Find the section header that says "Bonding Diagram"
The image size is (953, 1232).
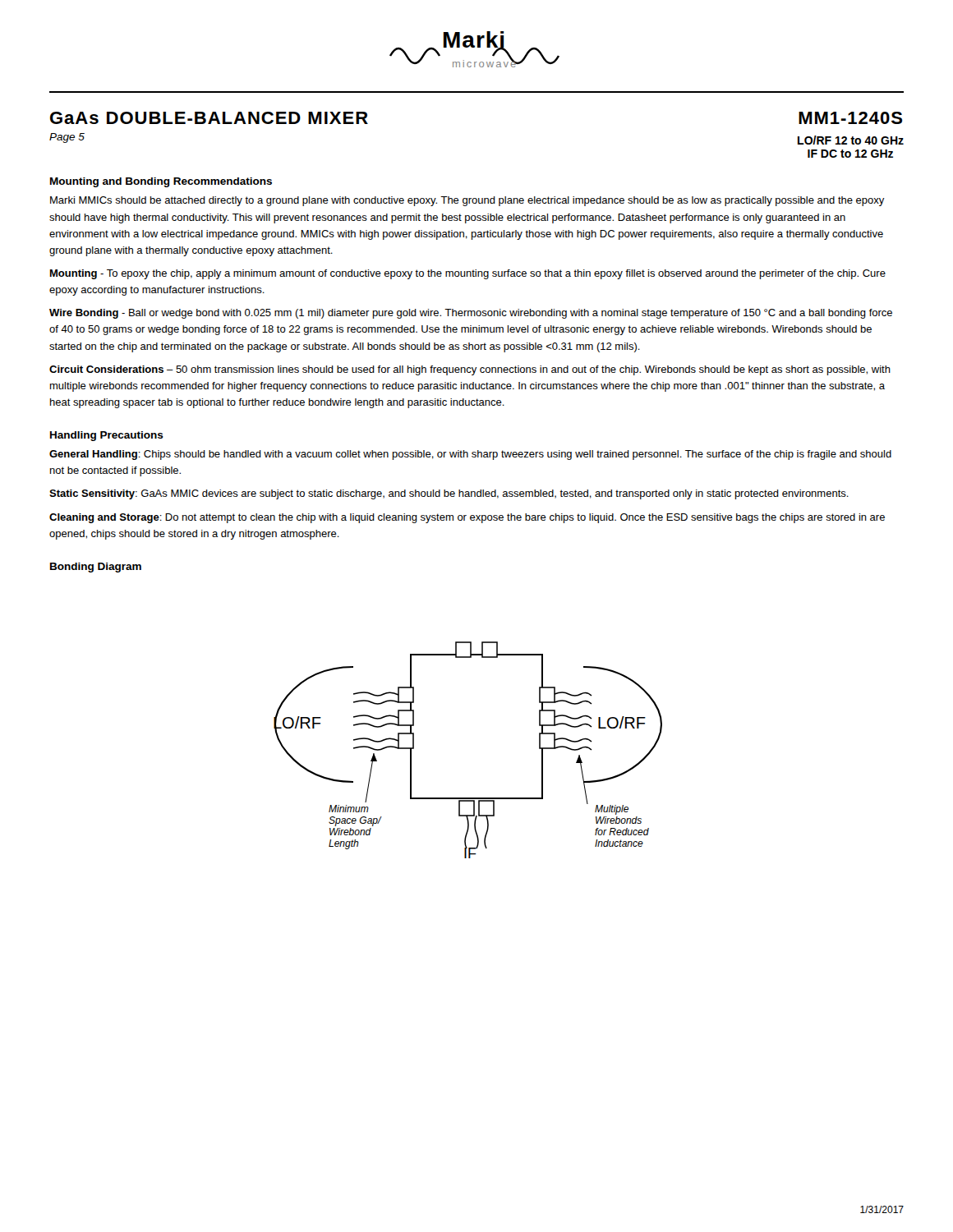tap(95, 566)
